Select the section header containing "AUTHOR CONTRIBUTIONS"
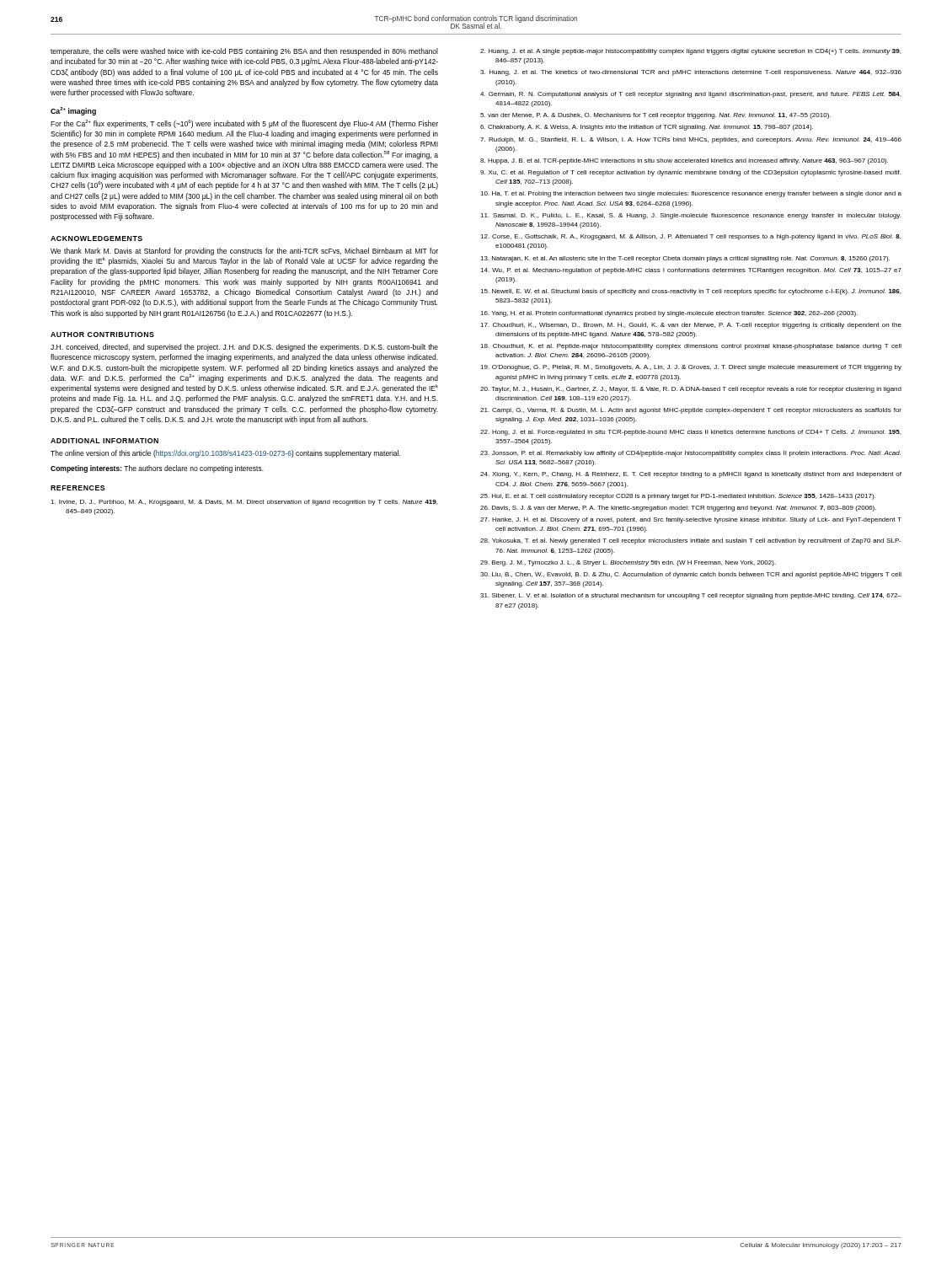The width and height of the screenshot is (952, 1264). 103,334
